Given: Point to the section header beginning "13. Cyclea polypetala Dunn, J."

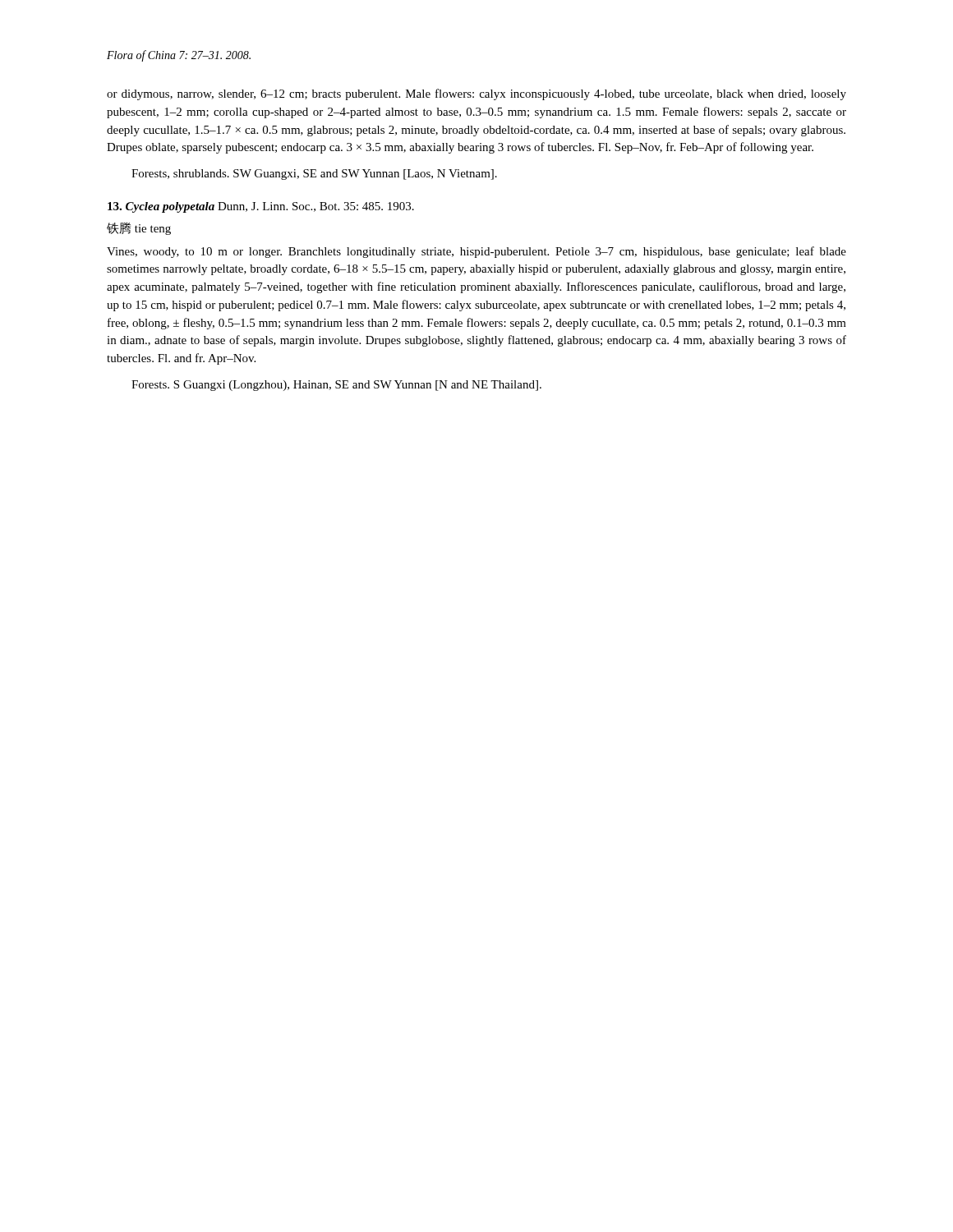Looking at the screenshot, I should coord(261,206).
